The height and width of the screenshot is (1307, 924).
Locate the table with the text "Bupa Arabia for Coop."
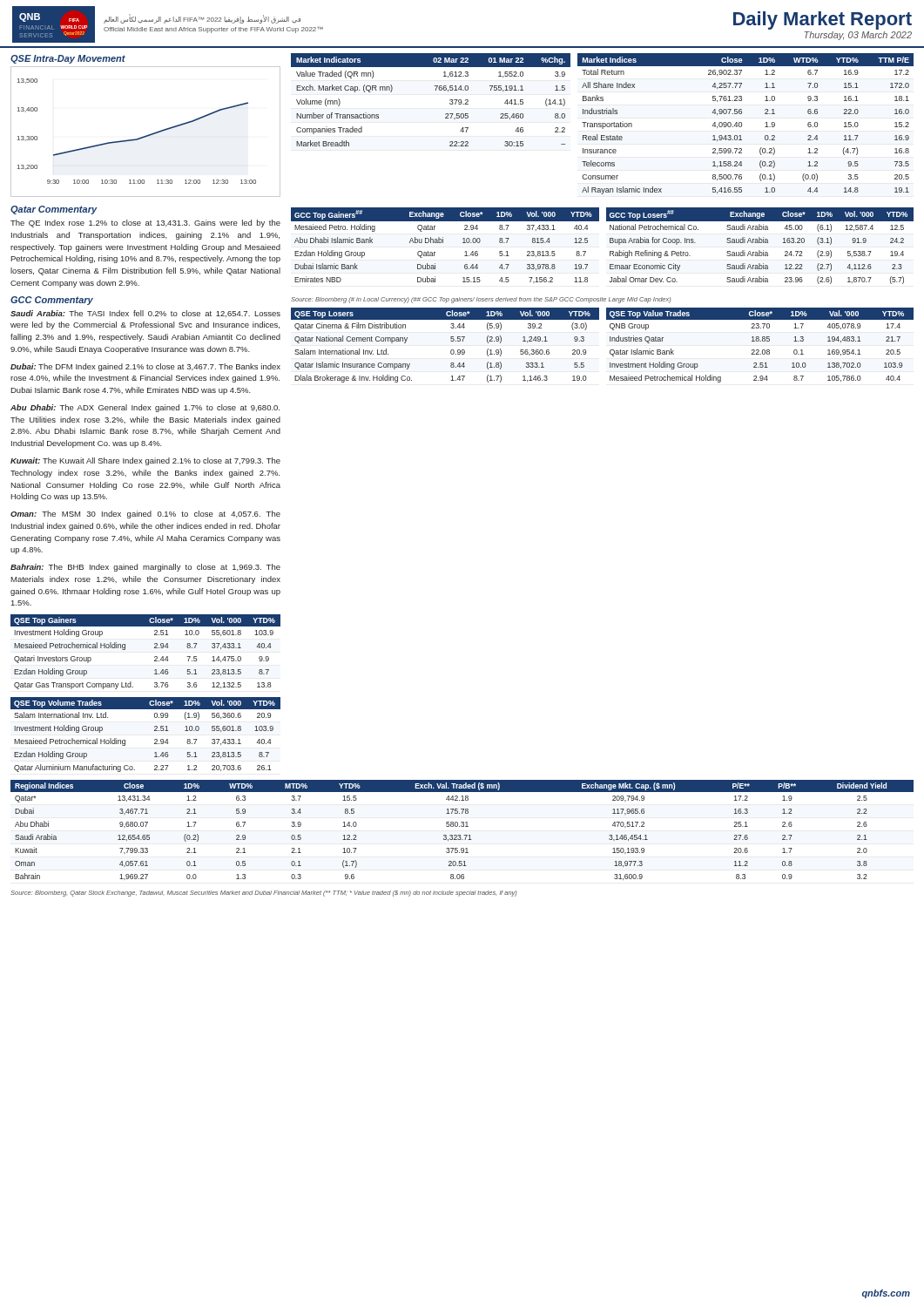pyautogui.click(x=760, y=250)
